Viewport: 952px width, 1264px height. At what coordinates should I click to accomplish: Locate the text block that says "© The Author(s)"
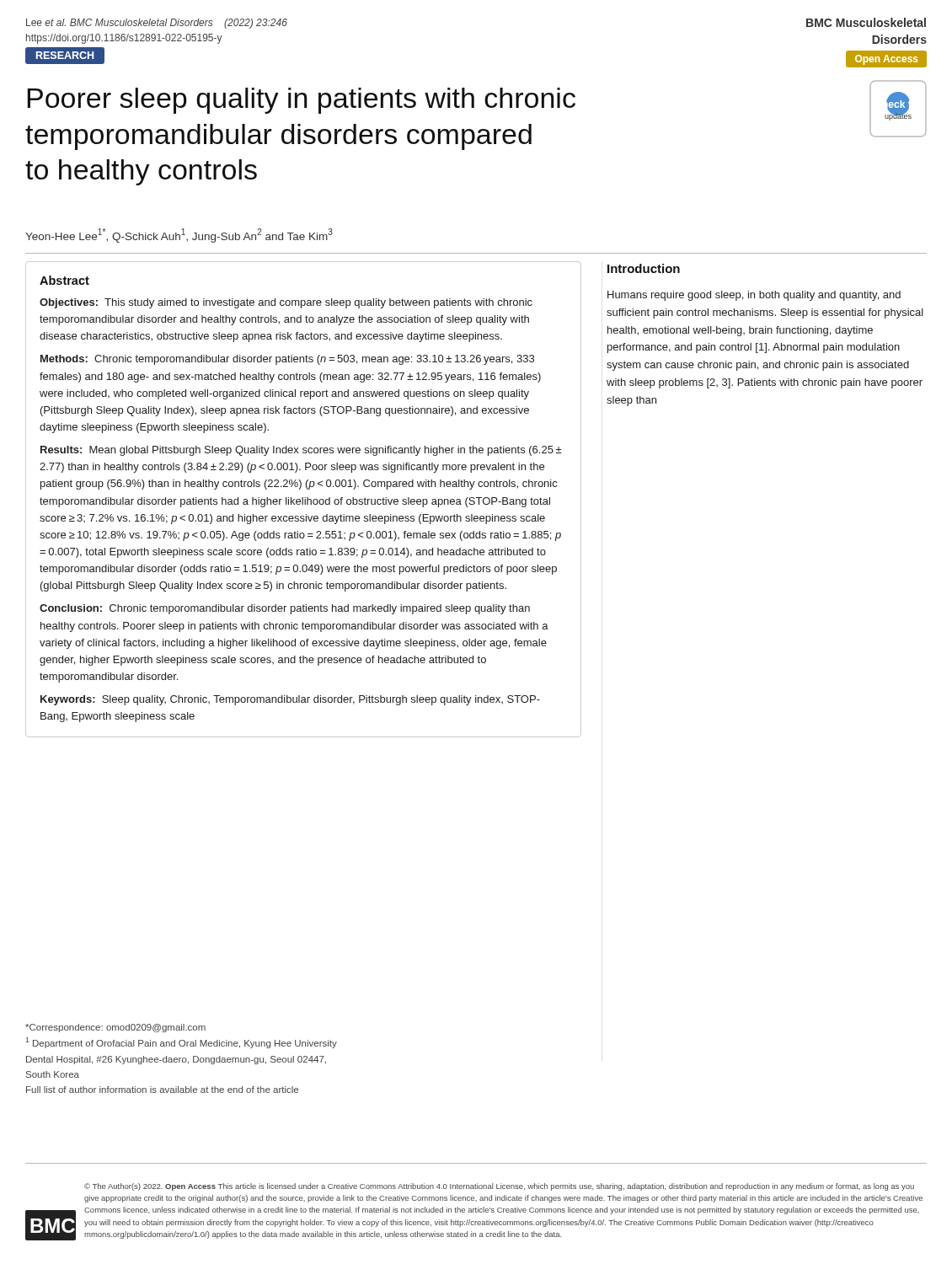[504, 1210]
